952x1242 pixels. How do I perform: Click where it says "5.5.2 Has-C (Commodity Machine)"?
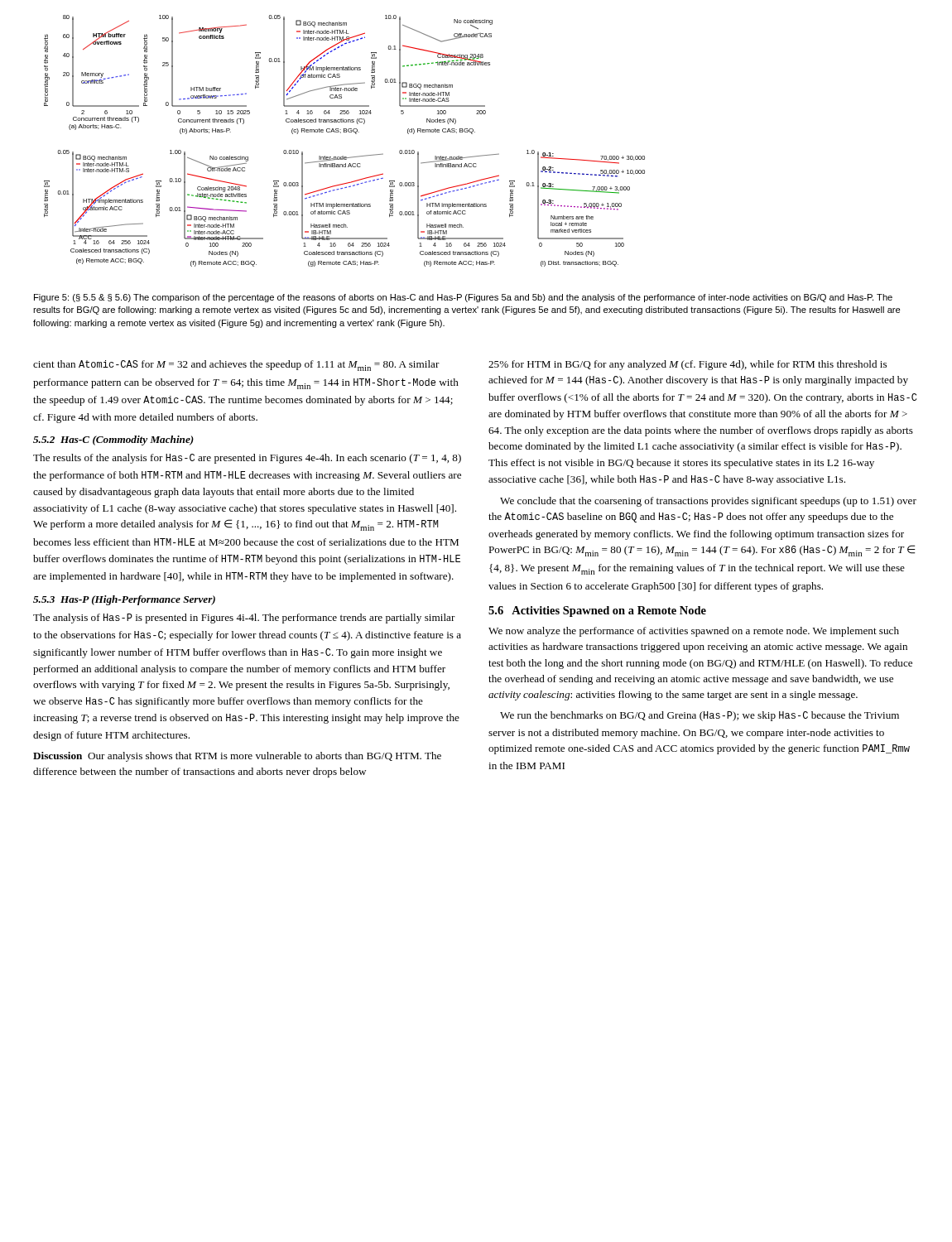[x=113, y=439]
